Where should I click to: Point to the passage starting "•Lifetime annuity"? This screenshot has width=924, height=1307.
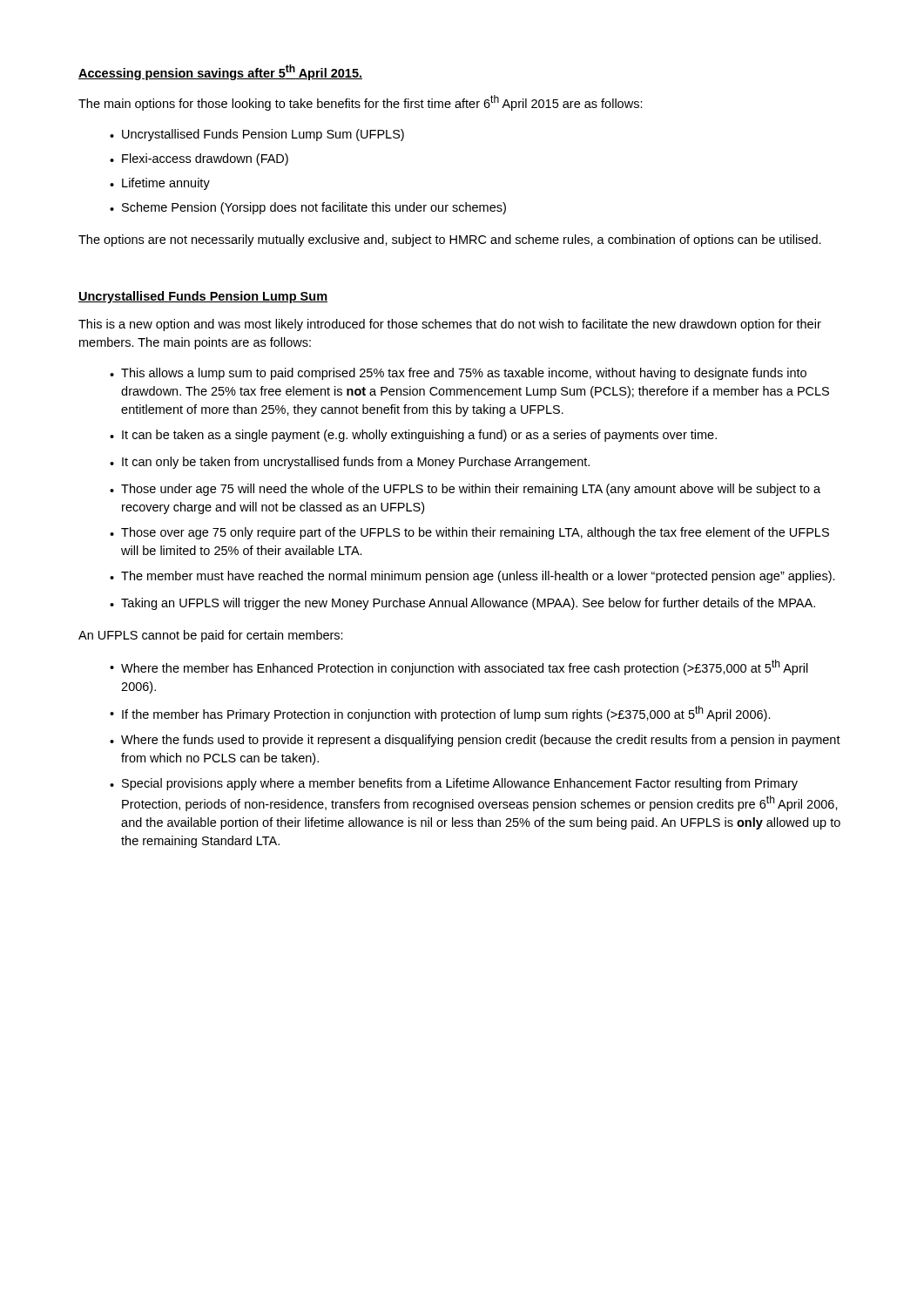click(160, 184)
